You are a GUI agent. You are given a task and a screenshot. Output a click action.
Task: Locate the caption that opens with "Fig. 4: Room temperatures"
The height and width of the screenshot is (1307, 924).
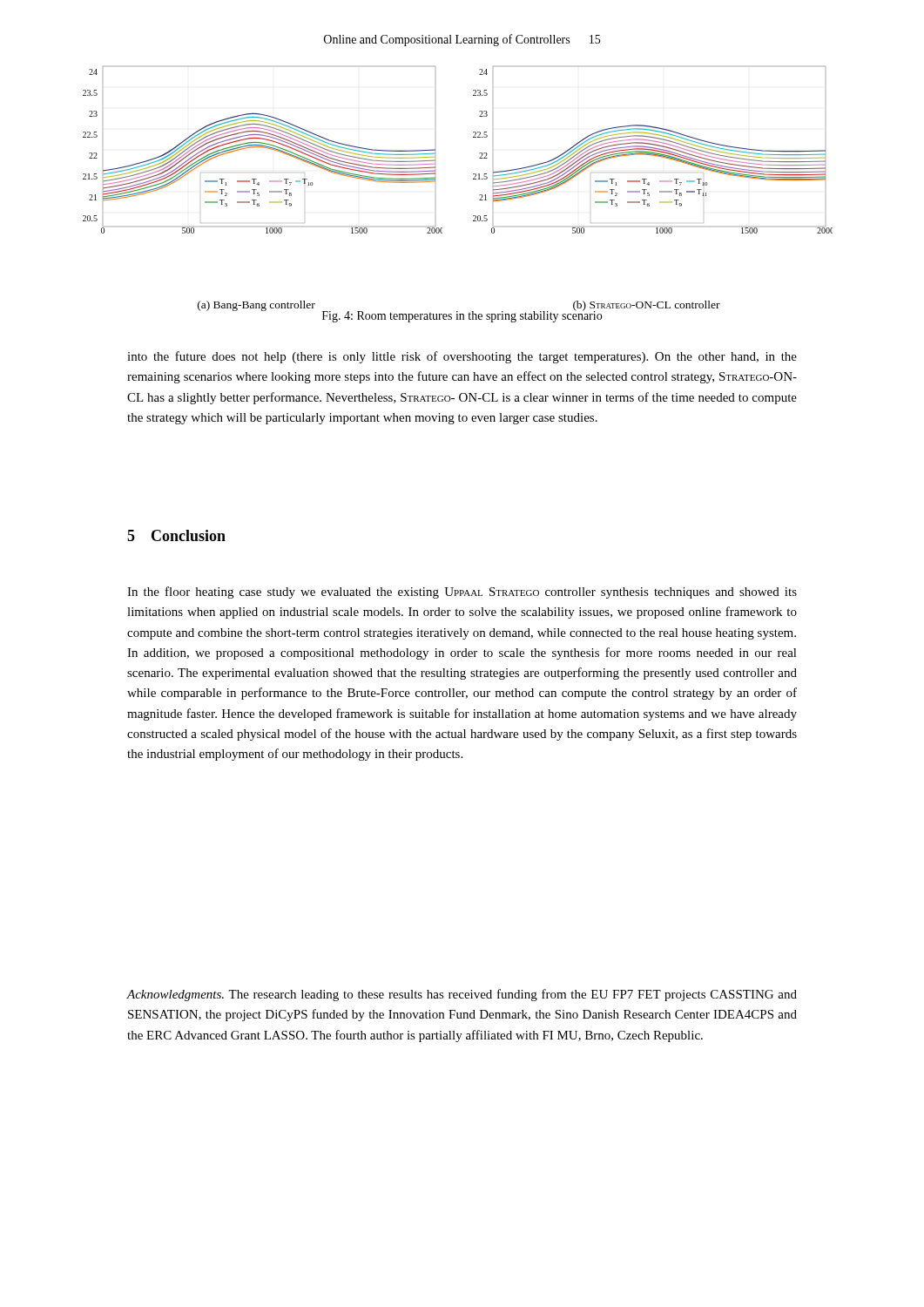(x=462, y=316)
